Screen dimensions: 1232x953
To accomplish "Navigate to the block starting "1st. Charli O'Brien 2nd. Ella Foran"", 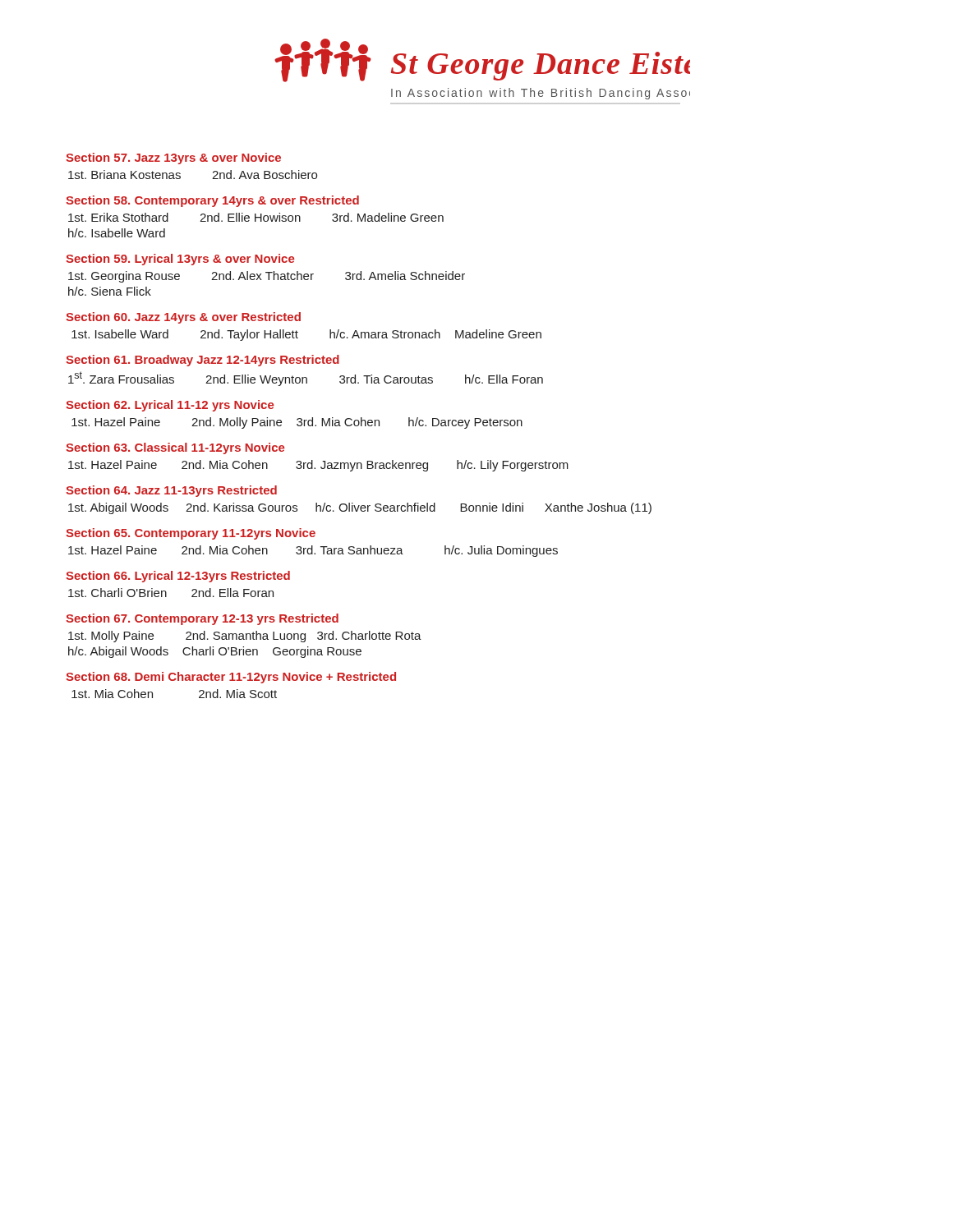I will (x=171, y=593).
